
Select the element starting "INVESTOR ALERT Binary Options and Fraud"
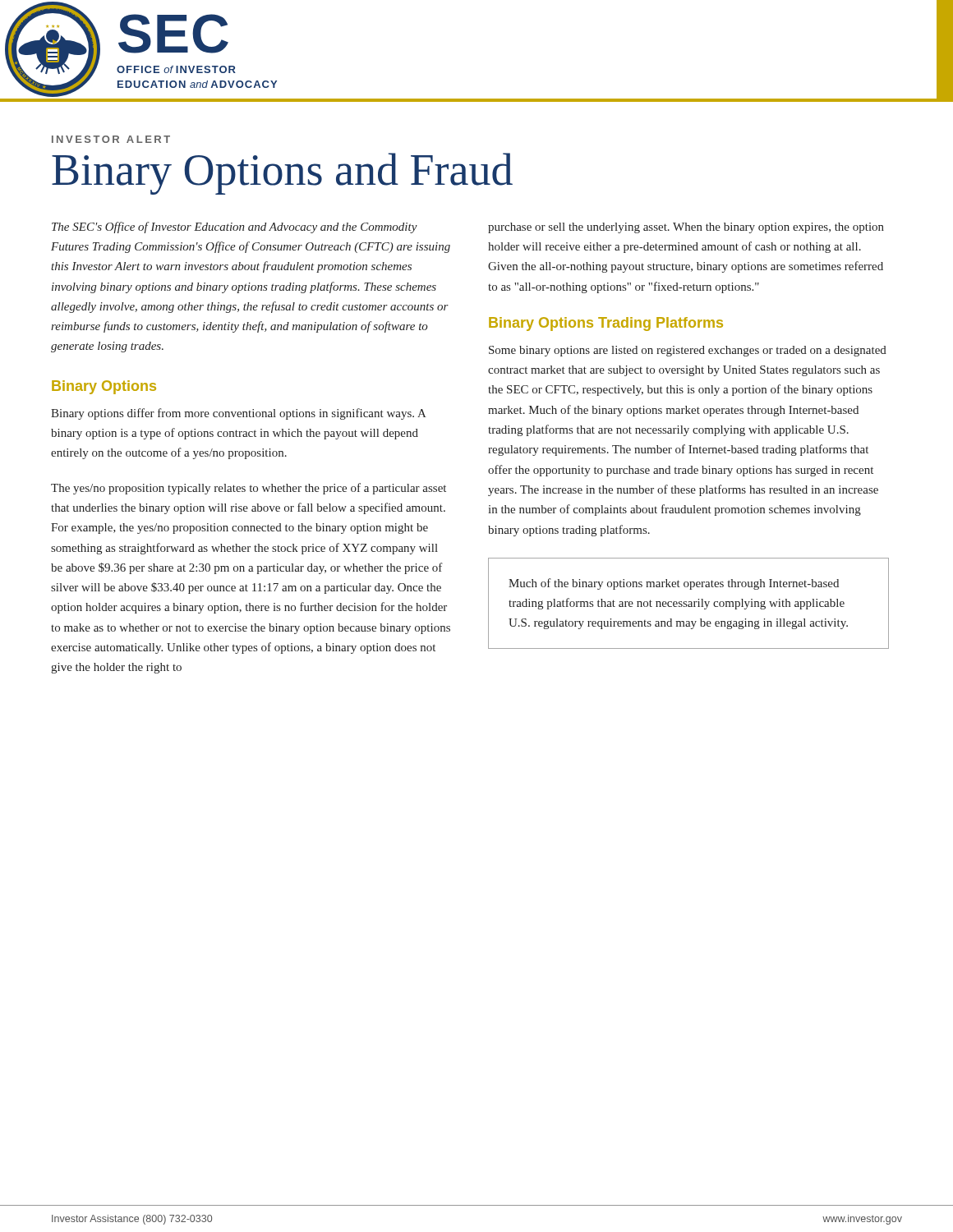pyautogui.click(x=282, y=164)
